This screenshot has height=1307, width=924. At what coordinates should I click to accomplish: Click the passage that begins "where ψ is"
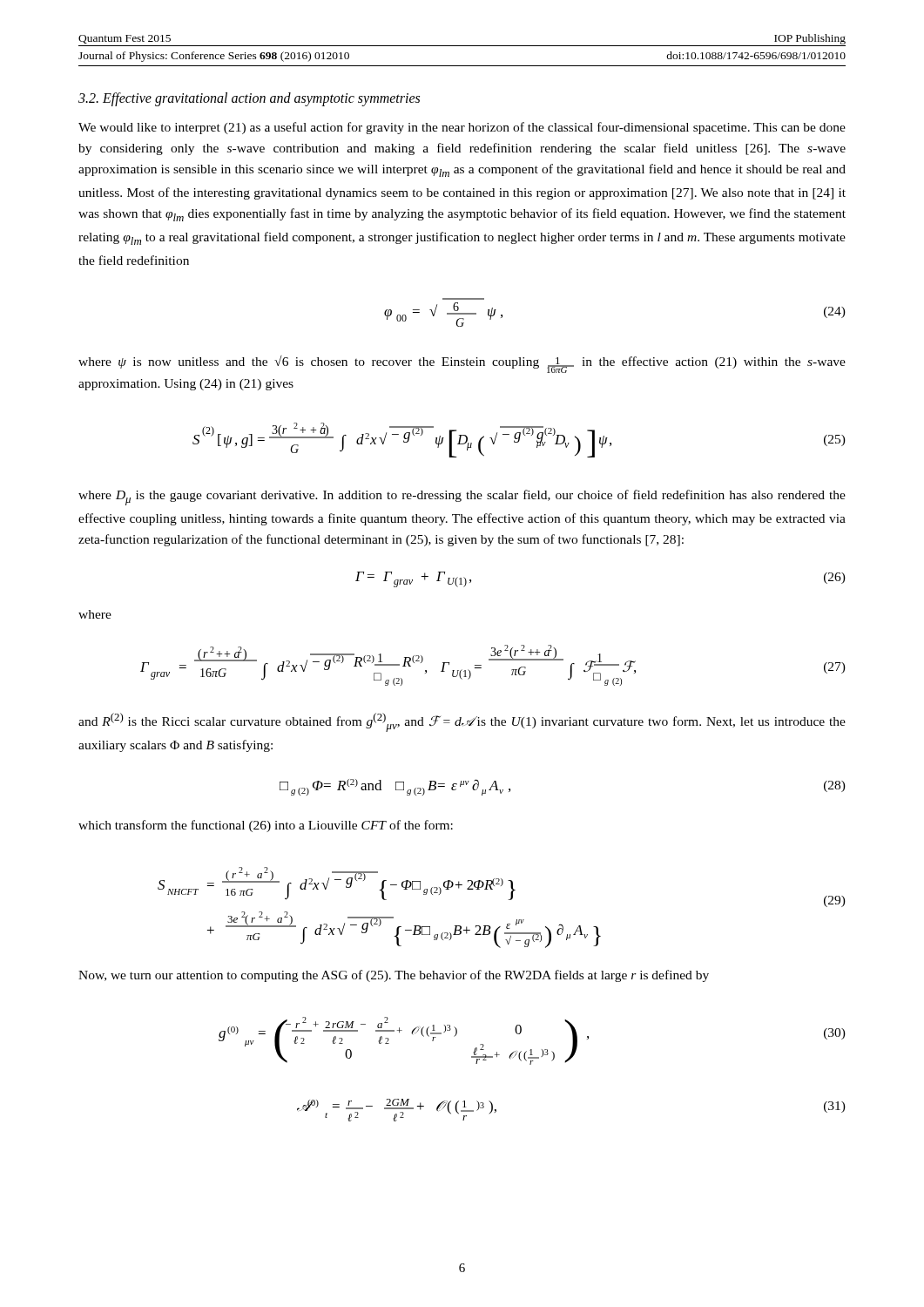pos(462,372)
